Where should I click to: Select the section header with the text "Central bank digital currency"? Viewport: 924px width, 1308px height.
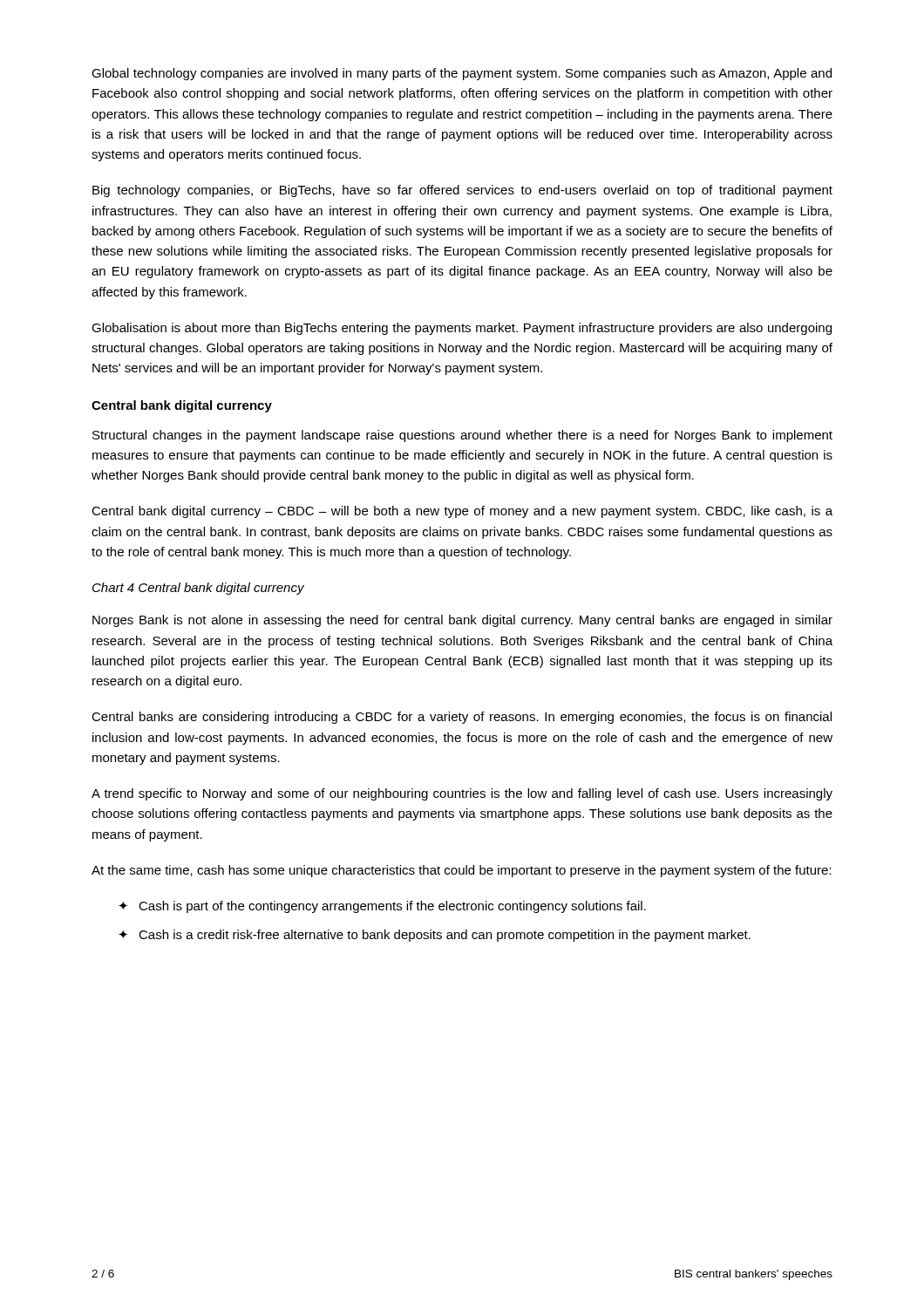coord(182,405)
